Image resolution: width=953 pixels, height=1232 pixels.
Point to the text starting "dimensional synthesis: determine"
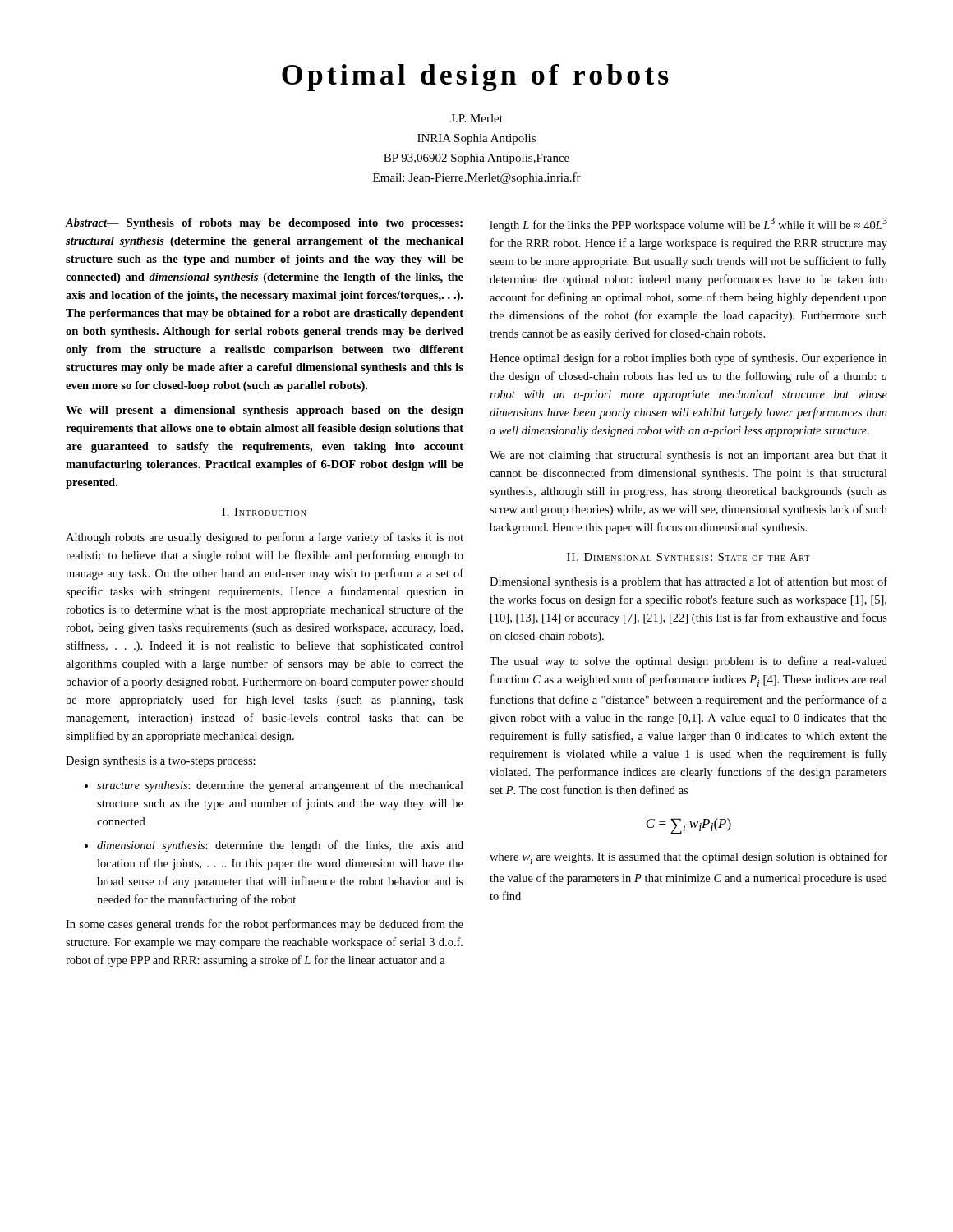click(x=272, y=872)
